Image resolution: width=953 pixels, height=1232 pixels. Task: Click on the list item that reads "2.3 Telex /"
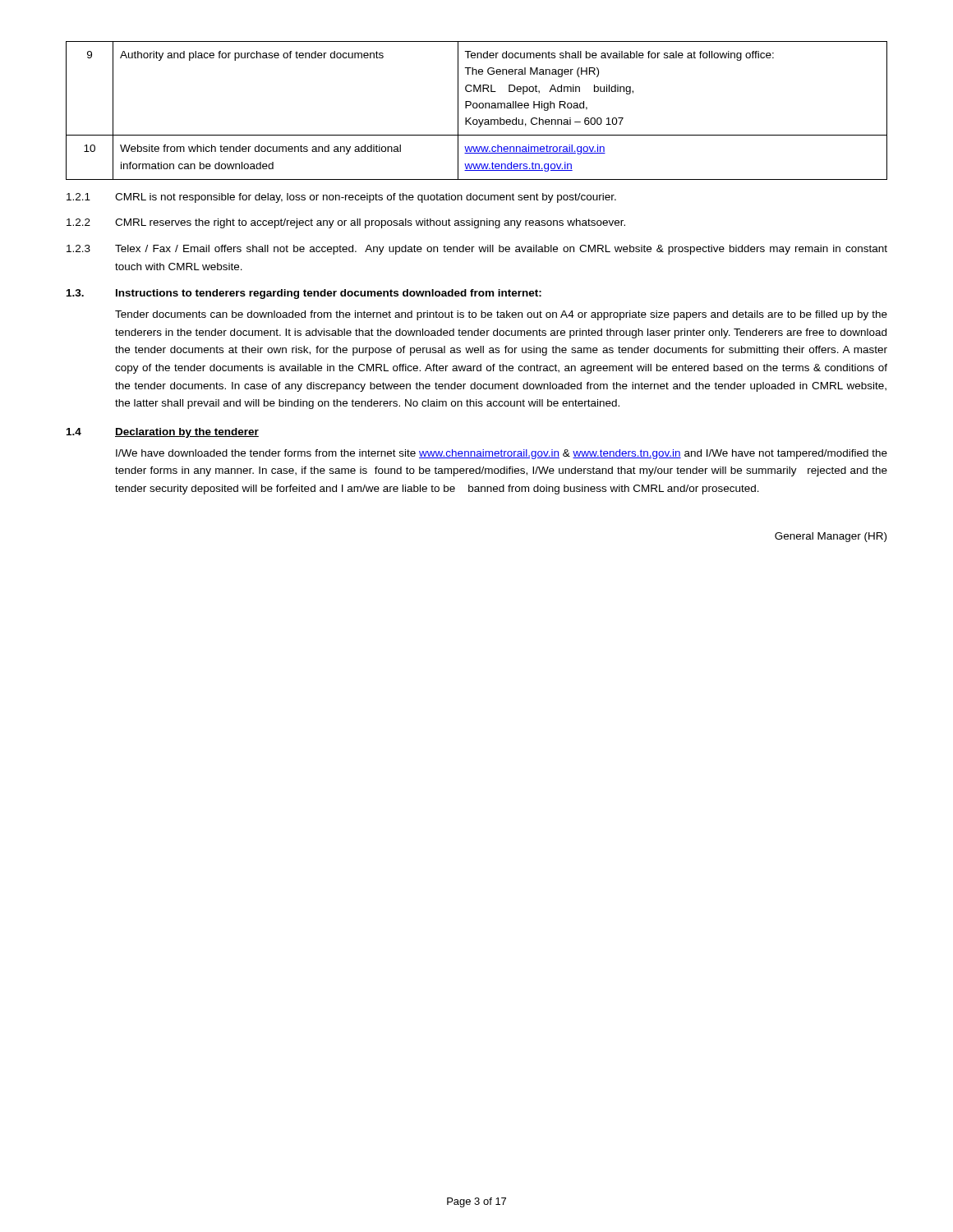pyautogui.click(x=476, y=257)
